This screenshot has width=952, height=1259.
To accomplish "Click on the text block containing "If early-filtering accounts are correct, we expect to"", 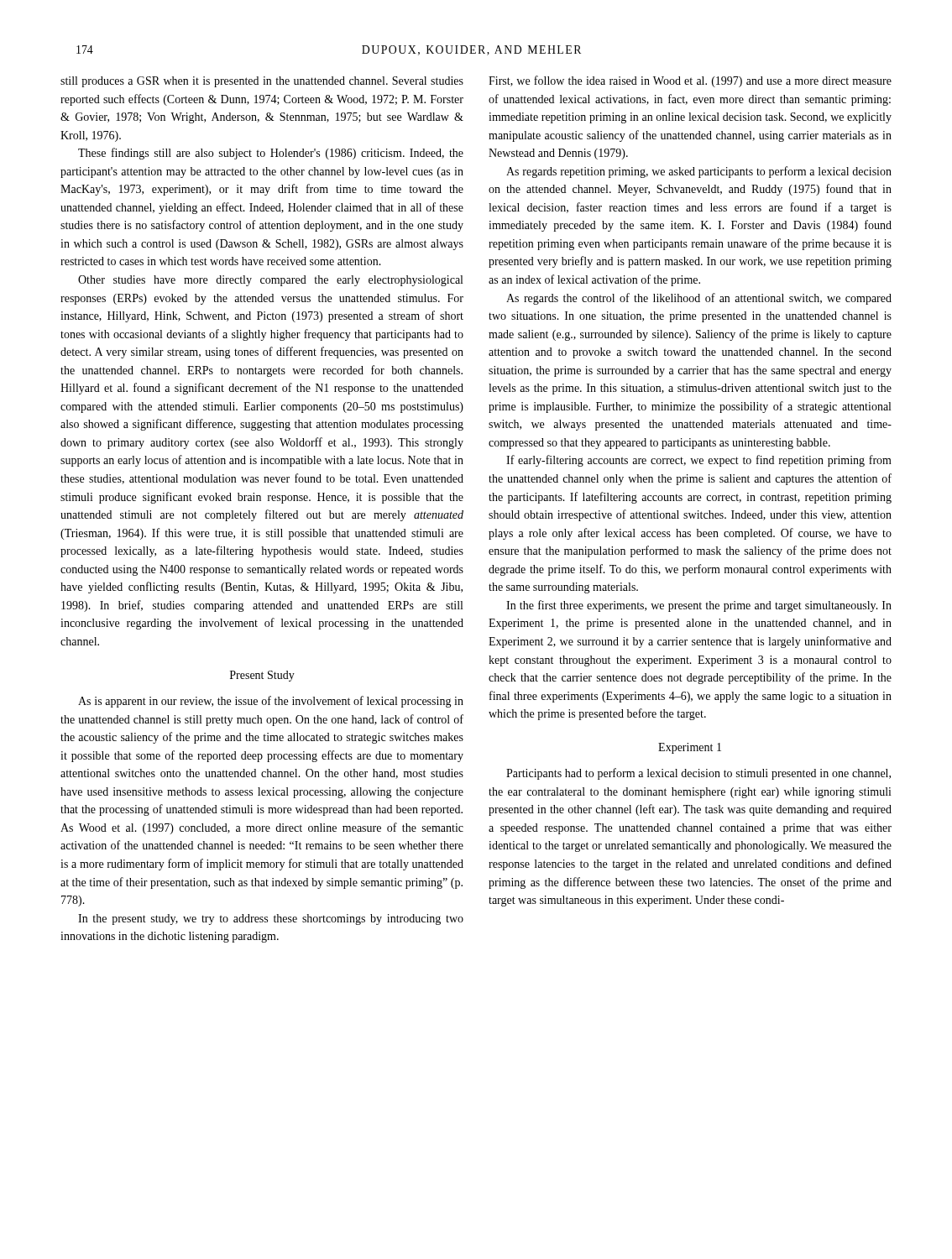I will point(690,524).
